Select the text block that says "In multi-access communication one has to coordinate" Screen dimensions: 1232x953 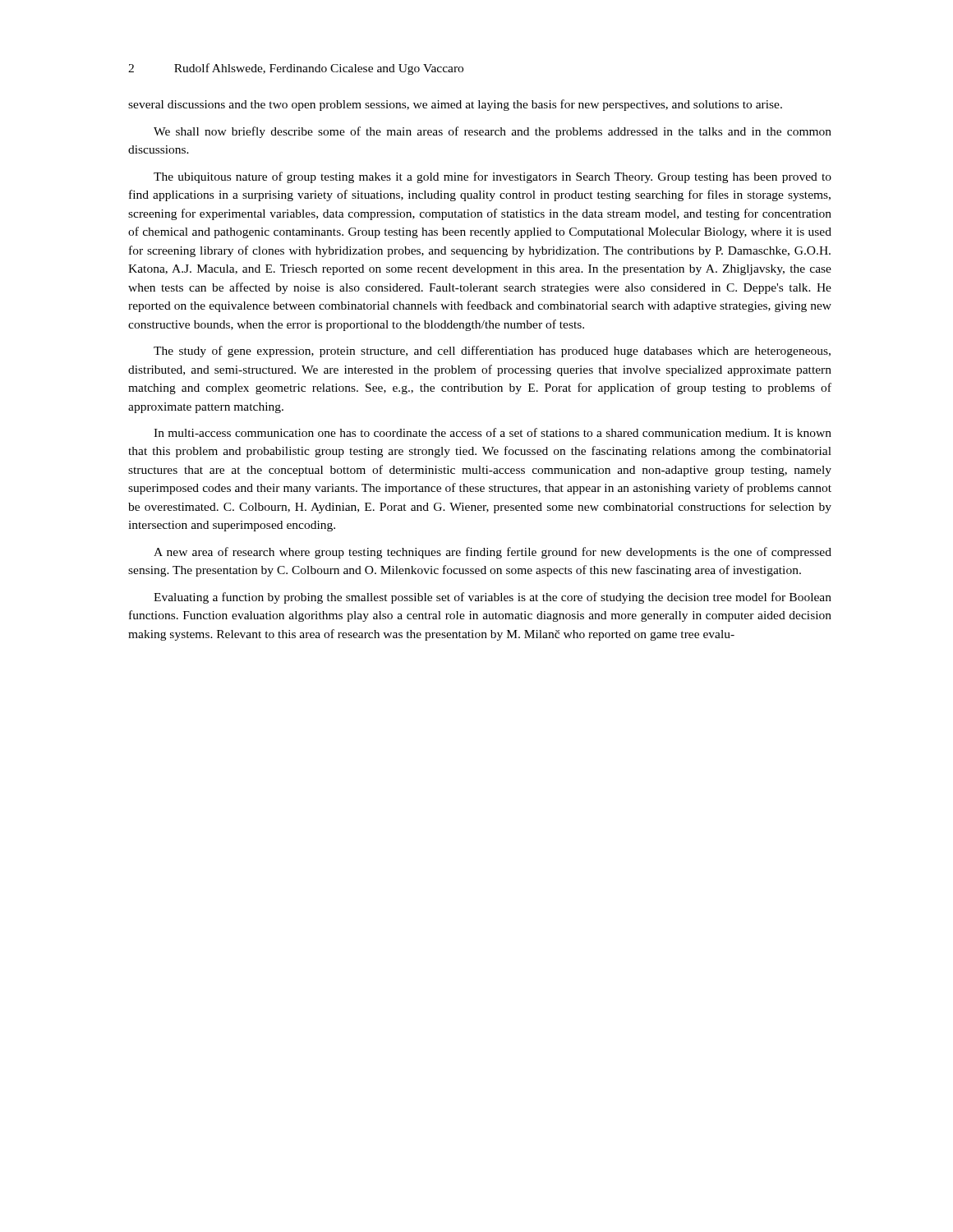tap(480, 479)
